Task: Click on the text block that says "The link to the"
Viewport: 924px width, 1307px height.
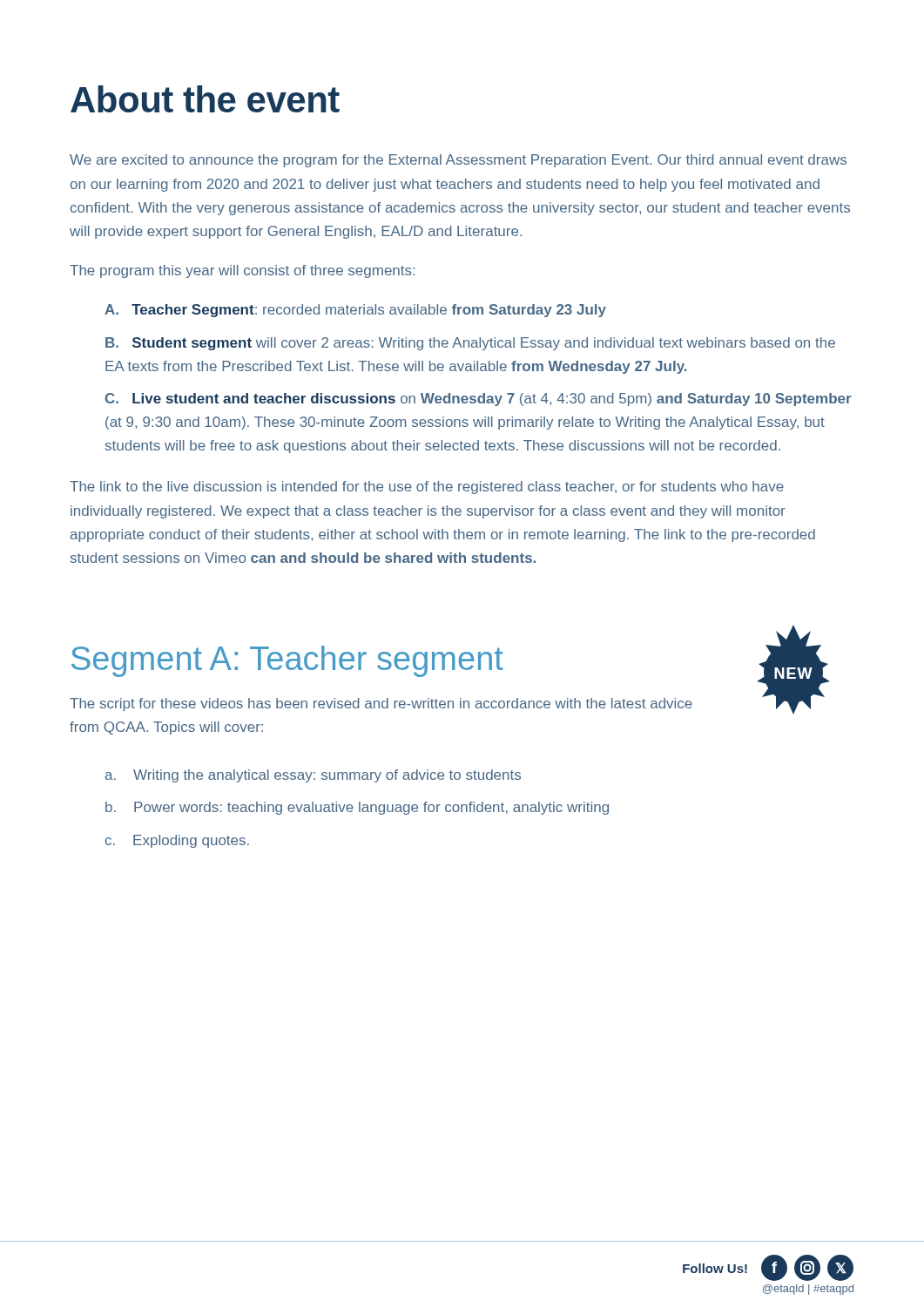Action: coord(443,523)
